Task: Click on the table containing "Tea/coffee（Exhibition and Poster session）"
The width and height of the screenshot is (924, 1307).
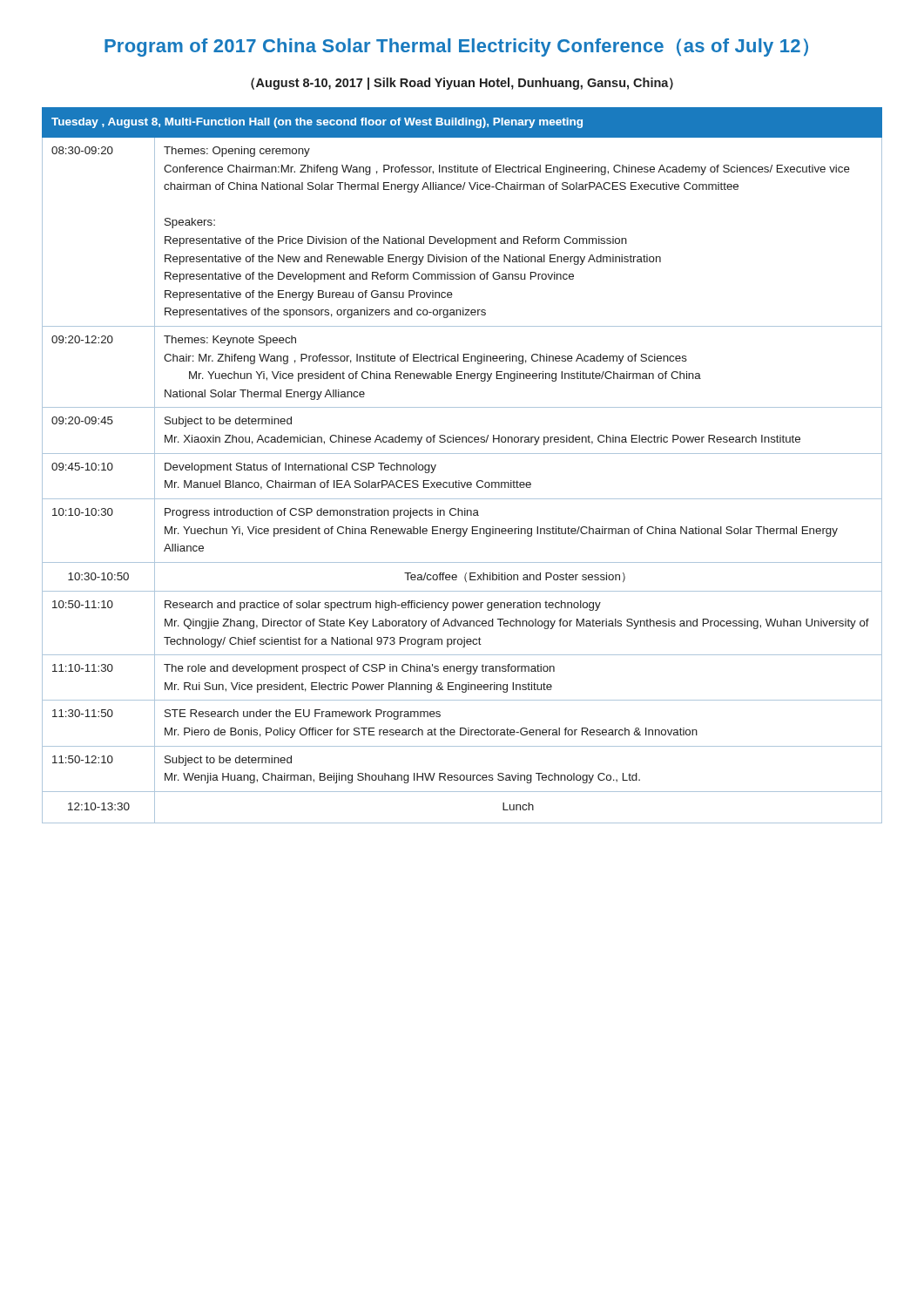Action: point(462,465)
